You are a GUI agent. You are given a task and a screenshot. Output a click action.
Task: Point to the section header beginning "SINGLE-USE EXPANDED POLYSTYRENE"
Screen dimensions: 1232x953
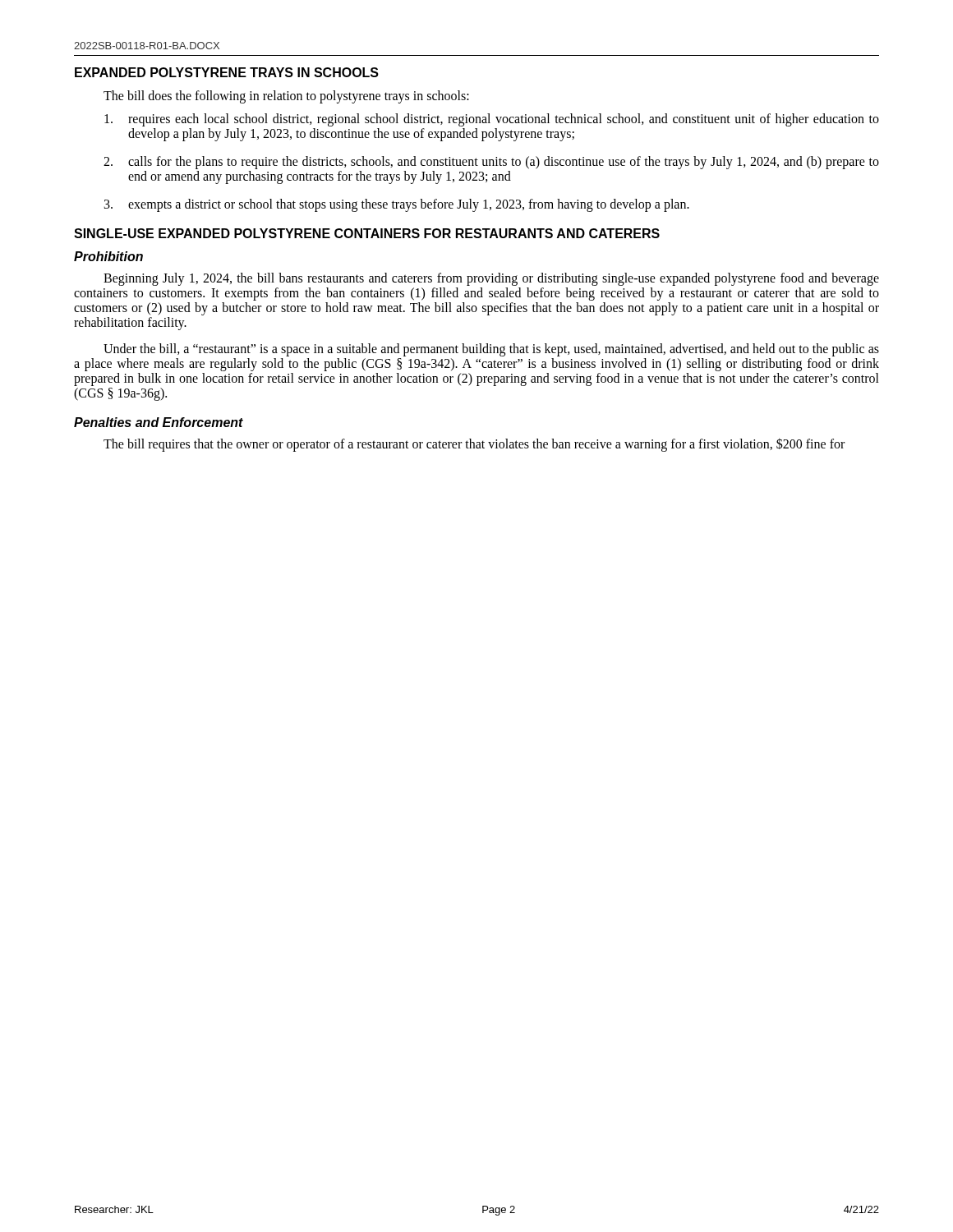367,234
